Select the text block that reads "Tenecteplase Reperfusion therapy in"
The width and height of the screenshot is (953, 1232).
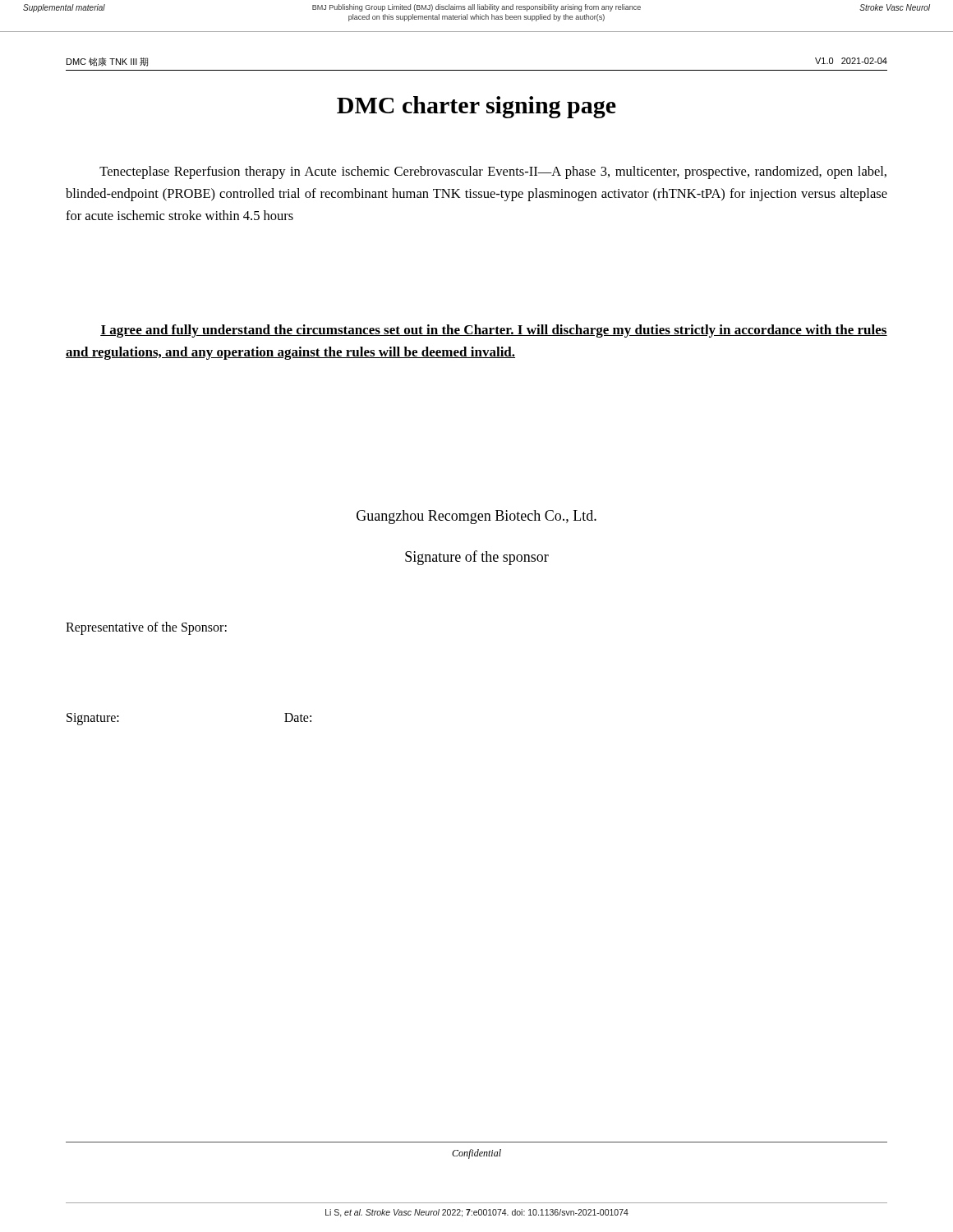click(476, 194)
